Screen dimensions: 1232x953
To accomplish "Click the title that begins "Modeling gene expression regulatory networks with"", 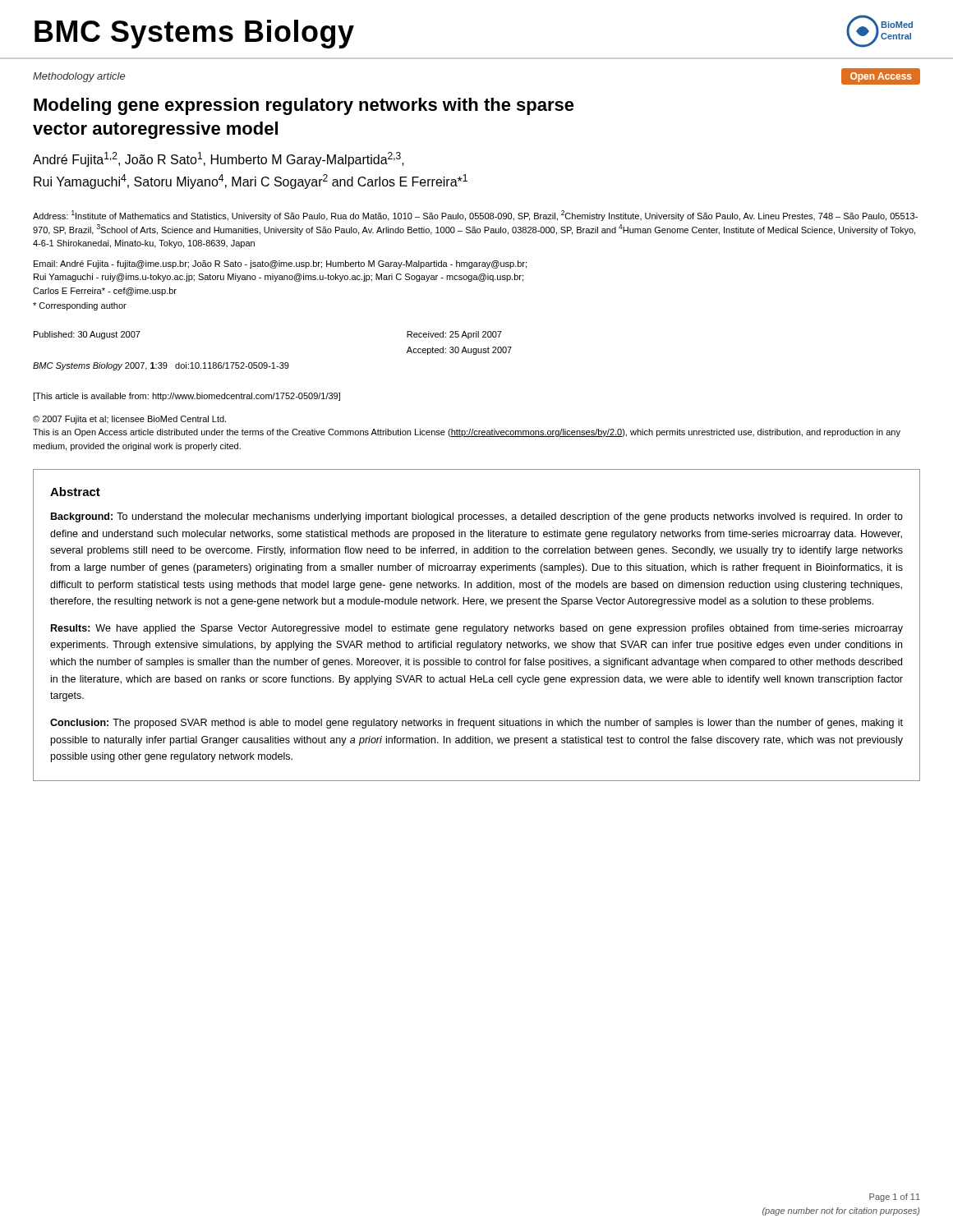I will 304,116.
